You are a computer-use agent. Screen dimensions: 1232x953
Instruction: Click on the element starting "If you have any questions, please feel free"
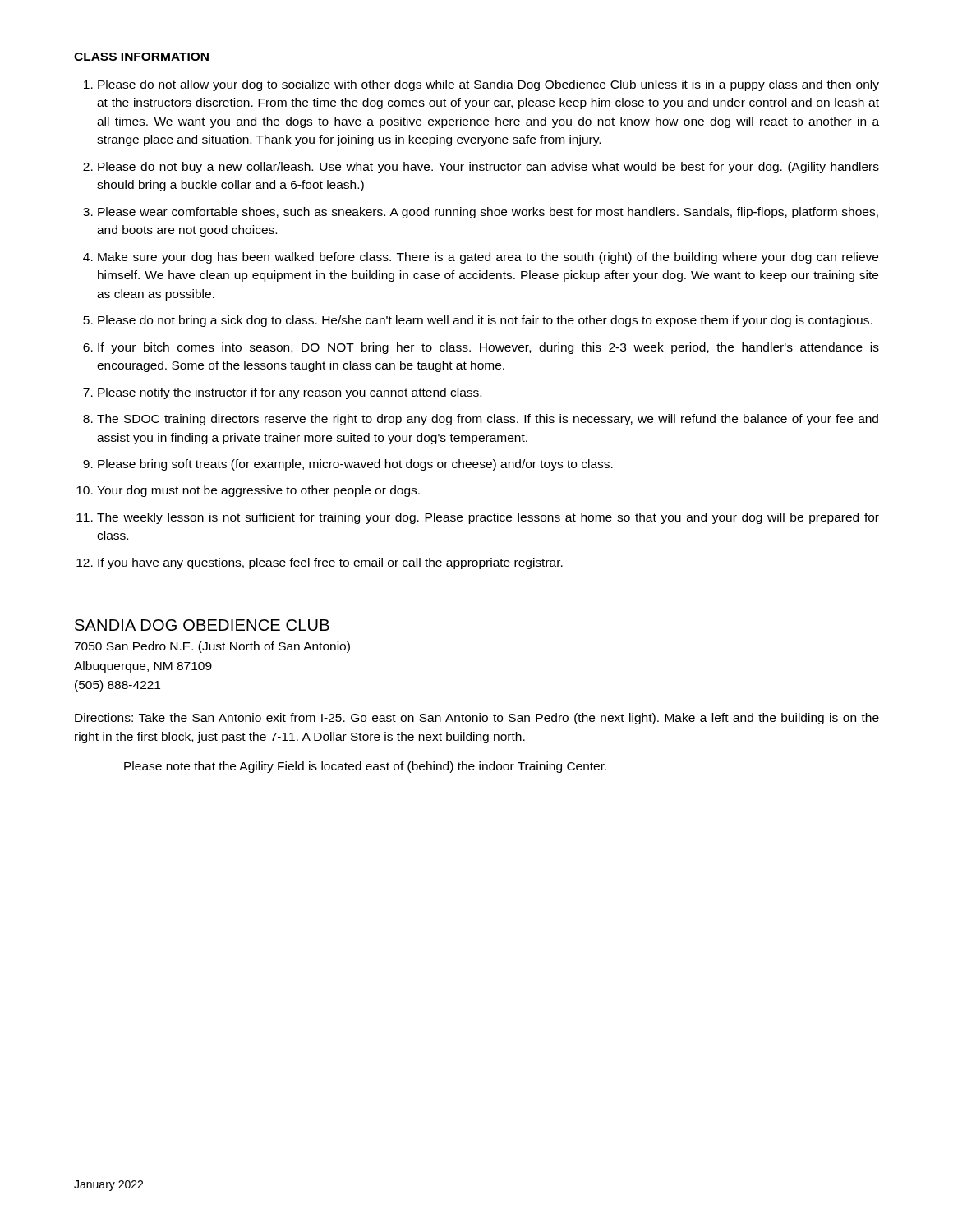tap(488, 563)
